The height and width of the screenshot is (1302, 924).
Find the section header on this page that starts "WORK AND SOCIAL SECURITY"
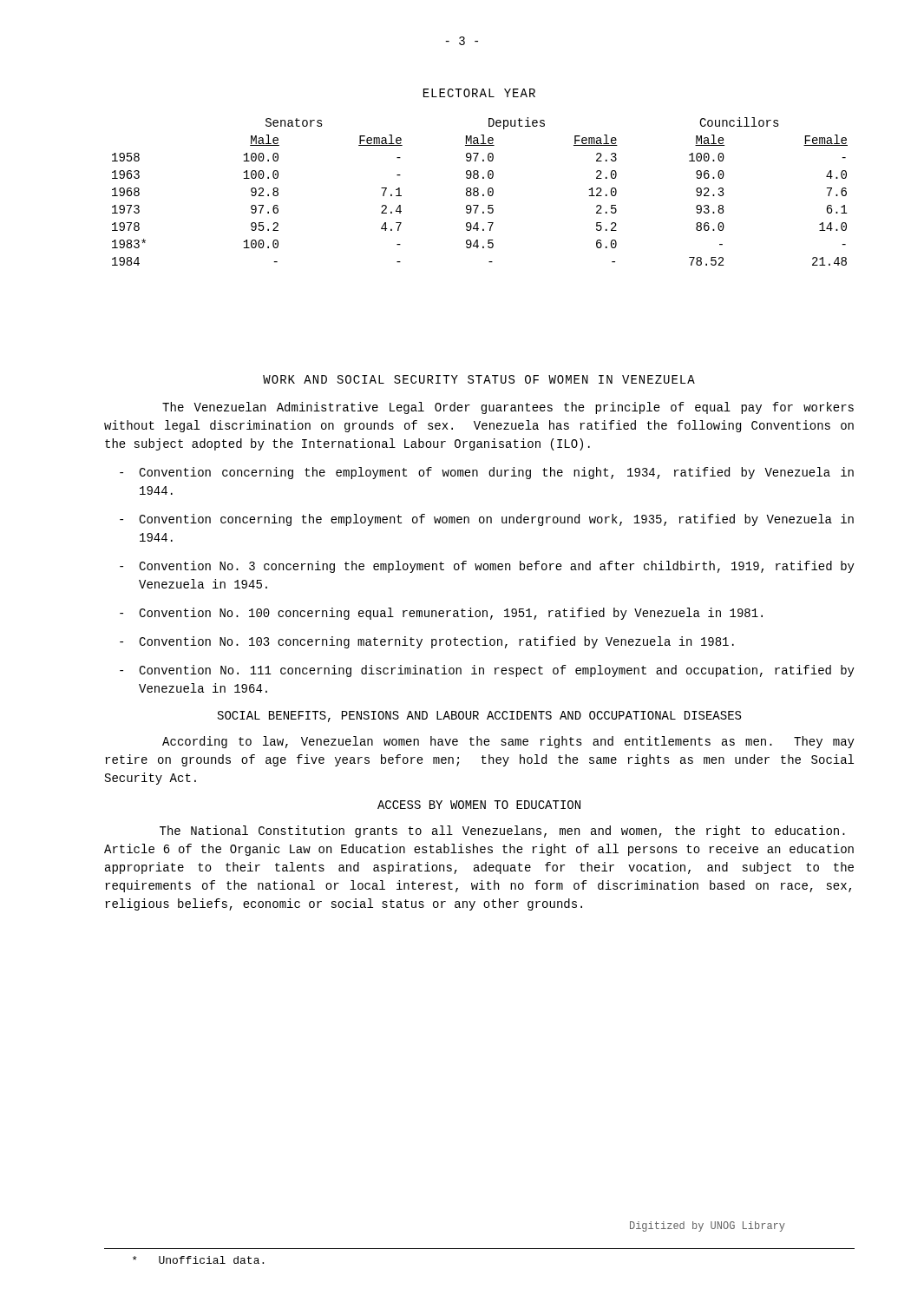479,380
